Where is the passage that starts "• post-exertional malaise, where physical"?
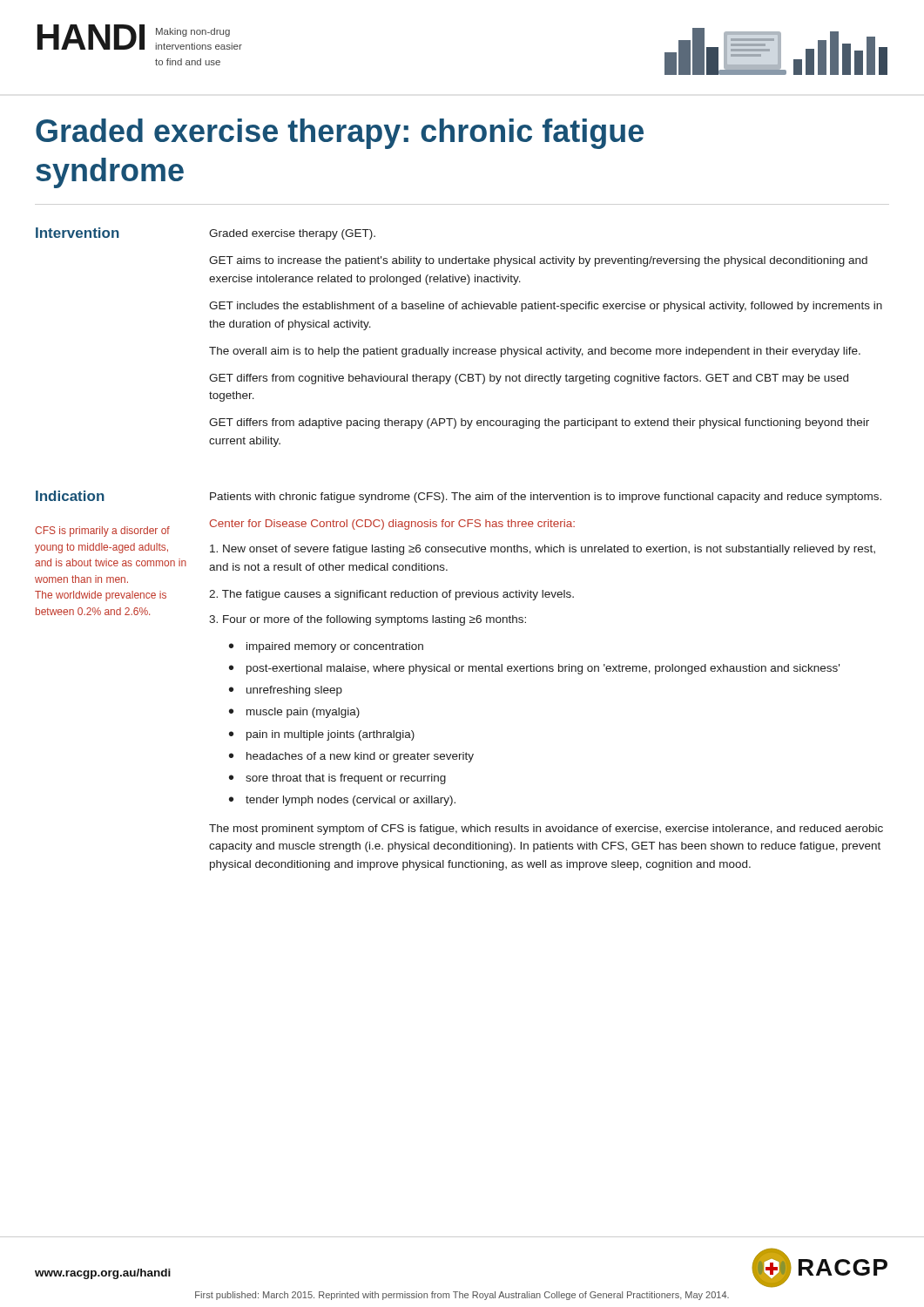Screen dimensions: 1307x924 click(x=534, y=668)
